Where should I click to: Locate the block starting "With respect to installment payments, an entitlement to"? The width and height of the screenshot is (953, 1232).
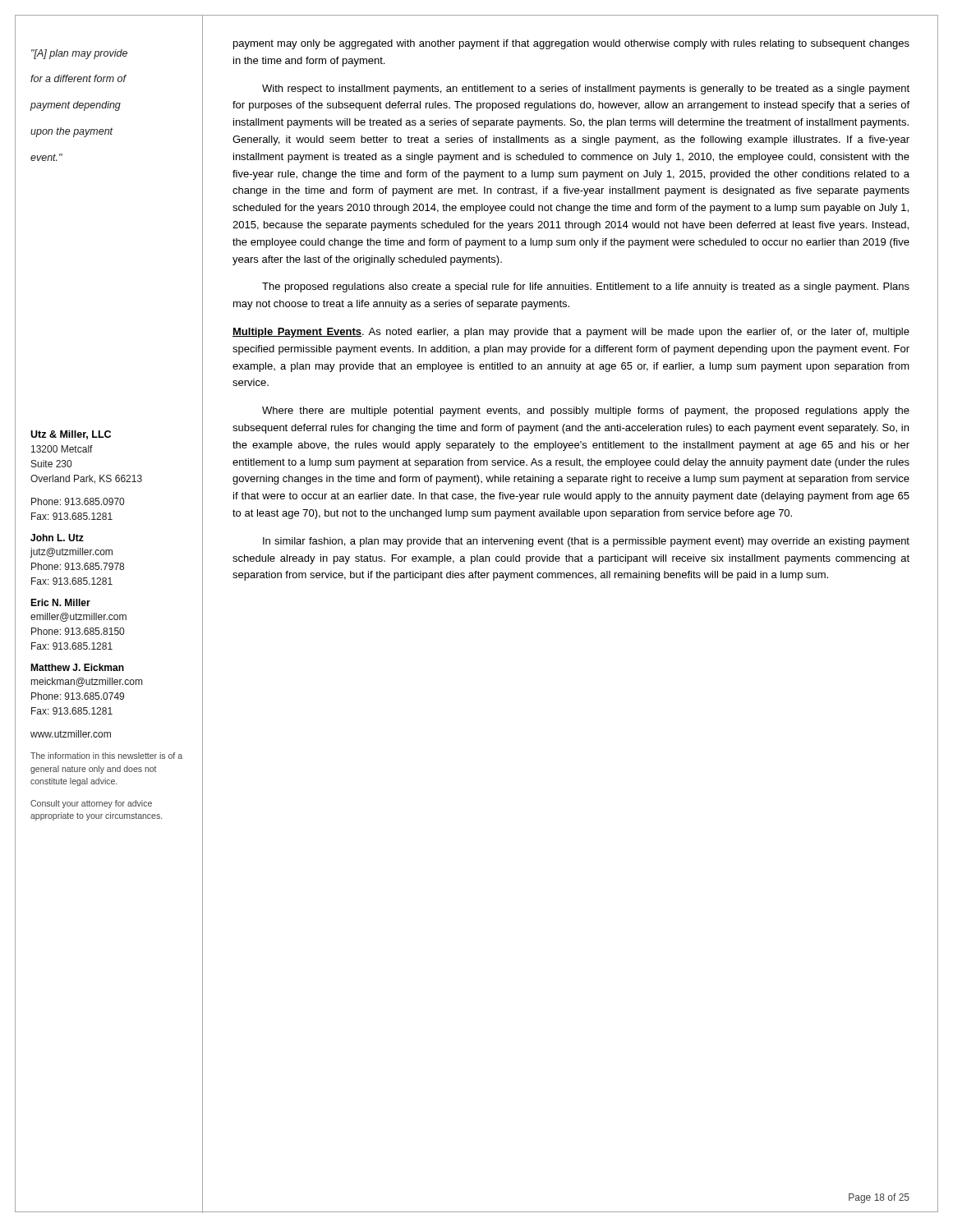[x=571, y=174]
